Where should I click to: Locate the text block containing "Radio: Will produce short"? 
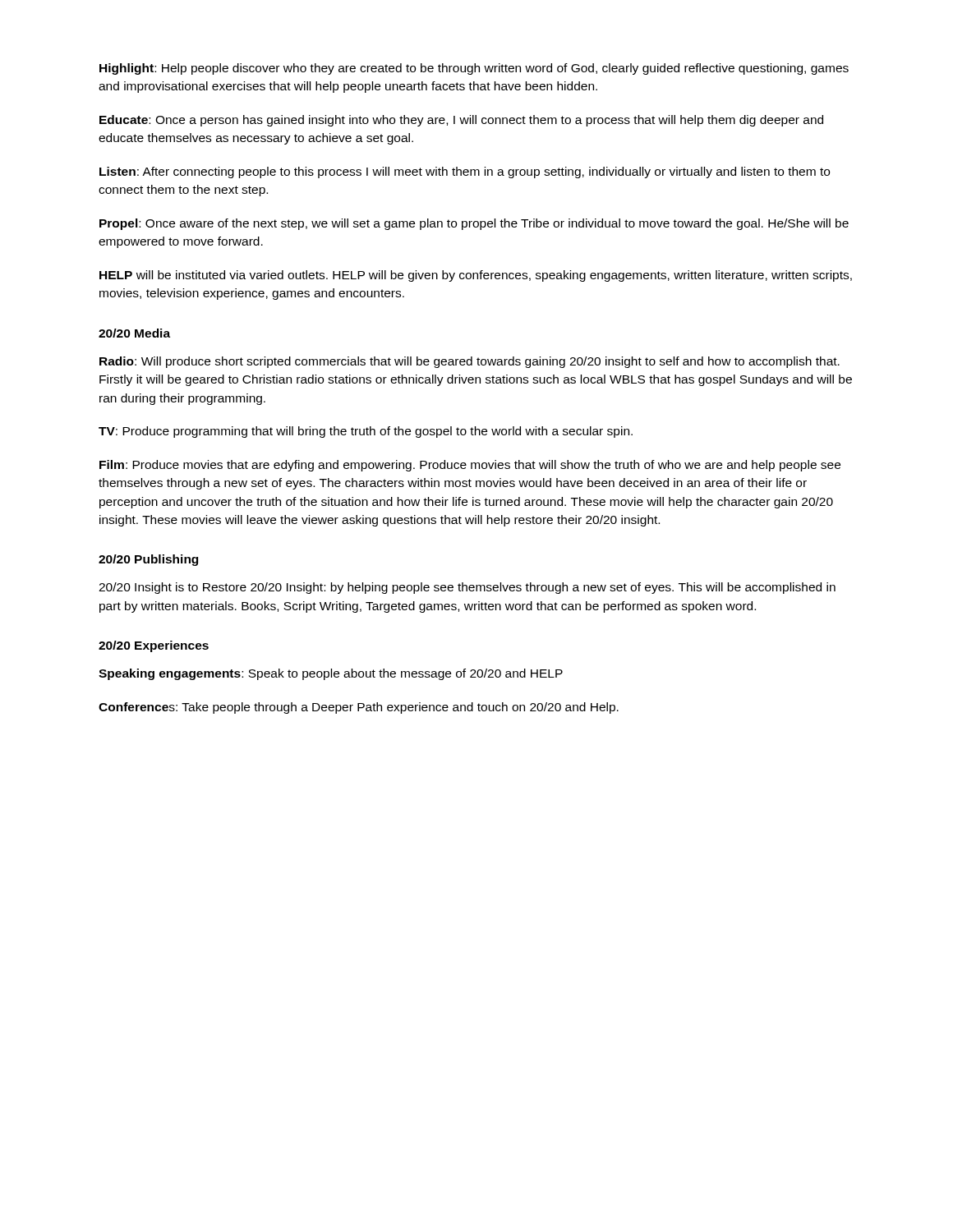475,379
